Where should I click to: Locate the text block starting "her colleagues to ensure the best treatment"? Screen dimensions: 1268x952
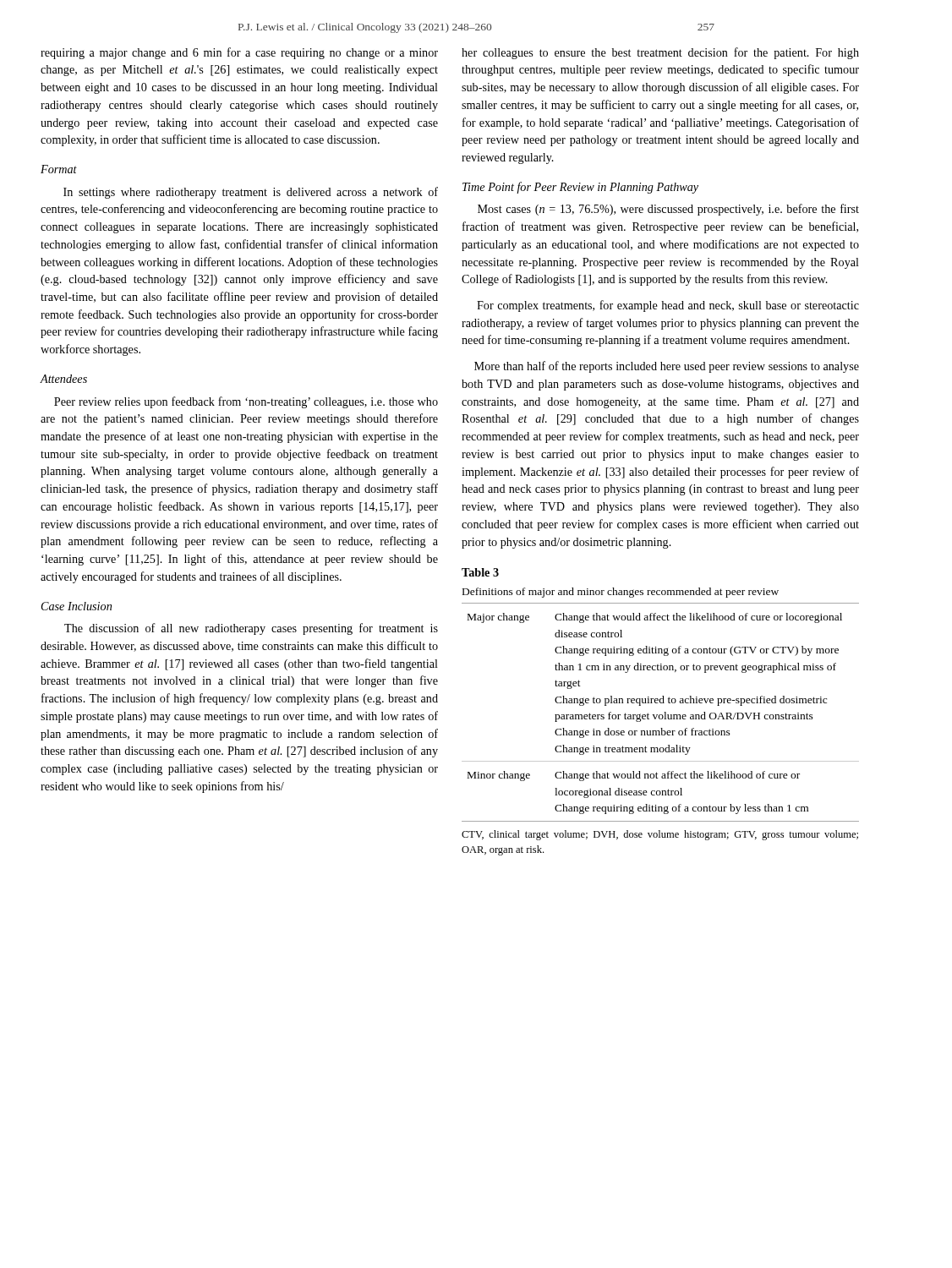[660, 105]
